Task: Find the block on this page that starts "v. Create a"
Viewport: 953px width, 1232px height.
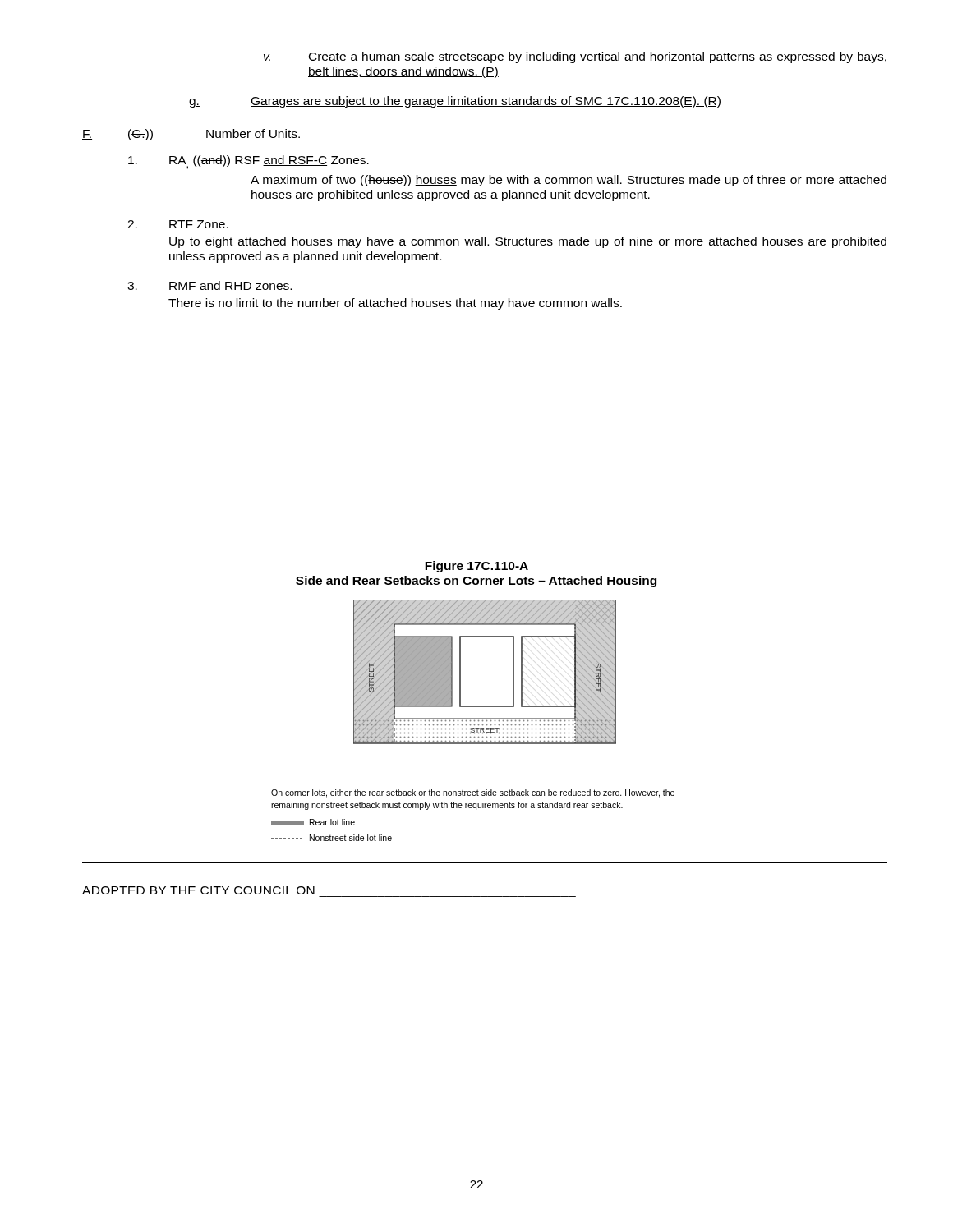Action: [575, 64]
